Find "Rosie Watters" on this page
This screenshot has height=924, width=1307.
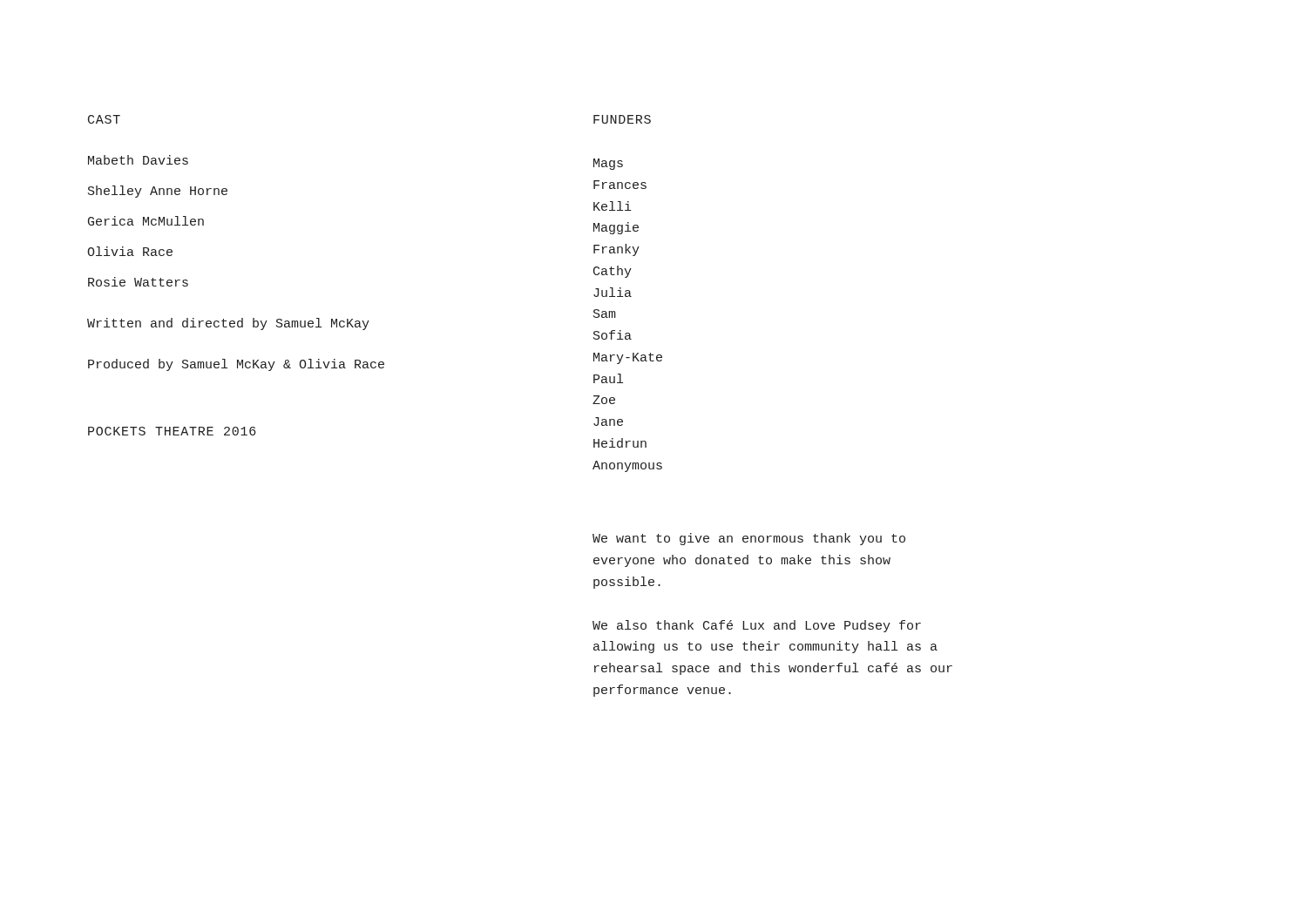click(138, 283)
